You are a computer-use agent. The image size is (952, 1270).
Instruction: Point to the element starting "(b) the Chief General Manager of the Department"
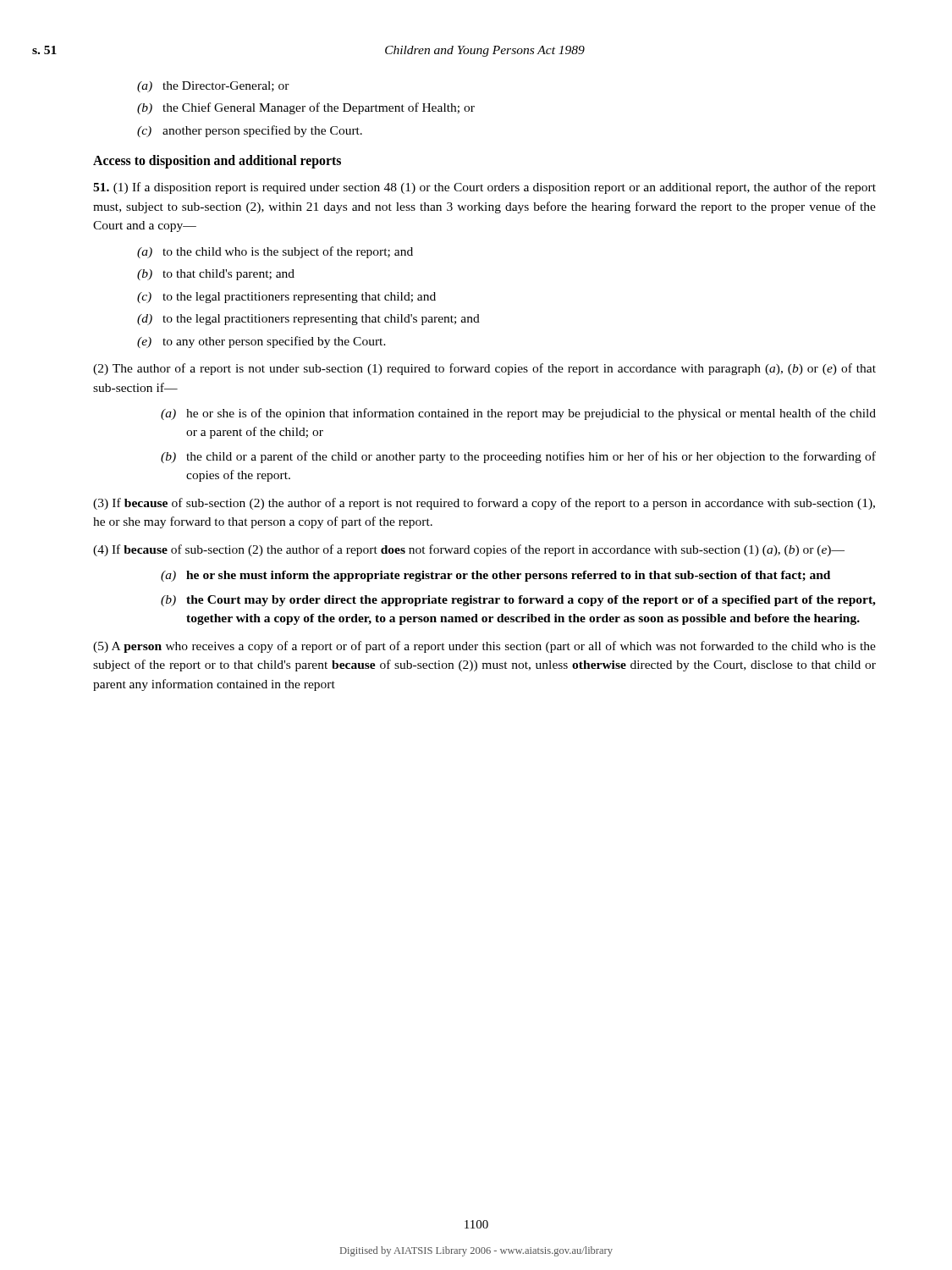pos(306,108)
